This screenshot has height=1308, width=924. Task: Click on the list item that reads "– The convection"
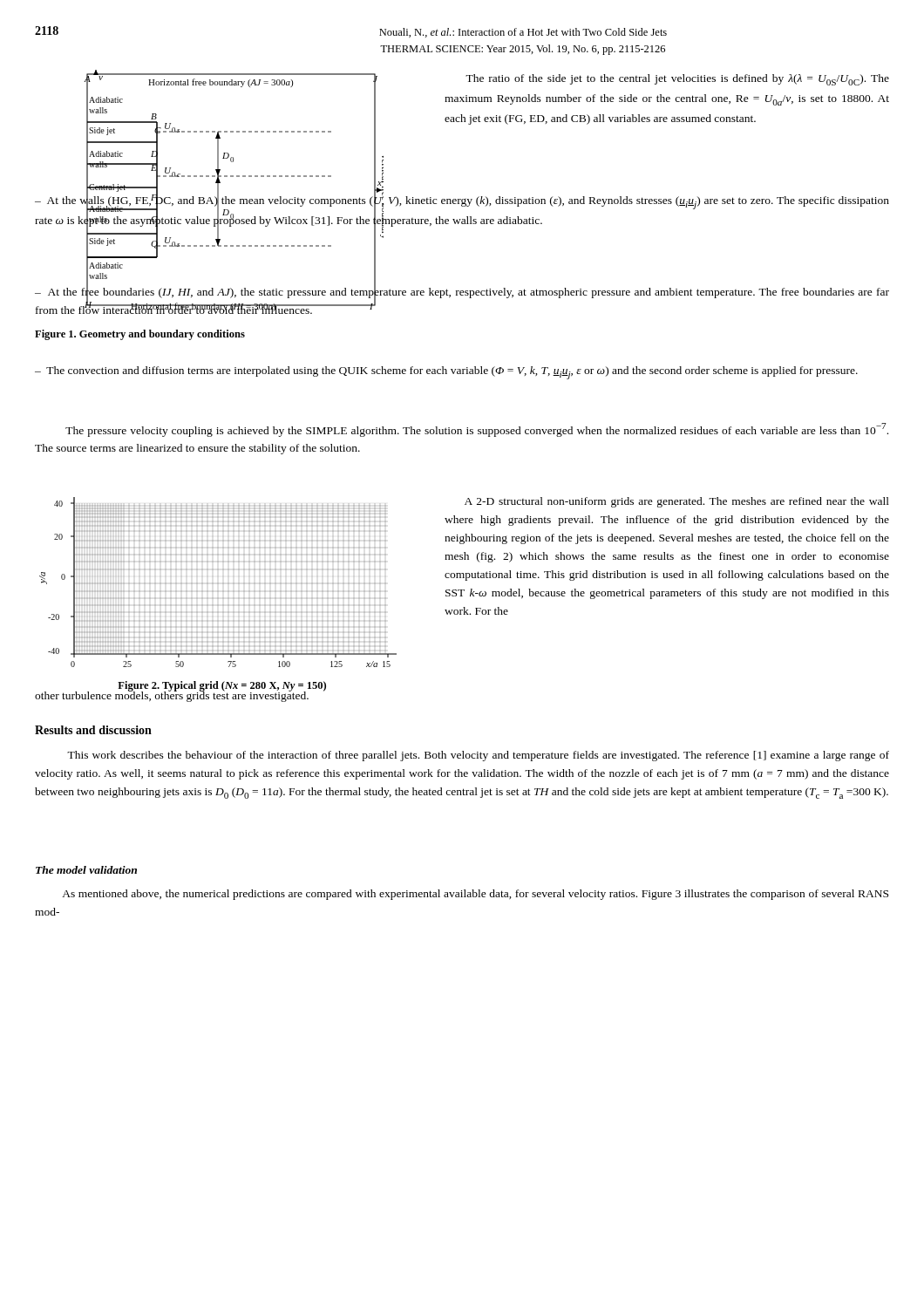pos(446,371)
